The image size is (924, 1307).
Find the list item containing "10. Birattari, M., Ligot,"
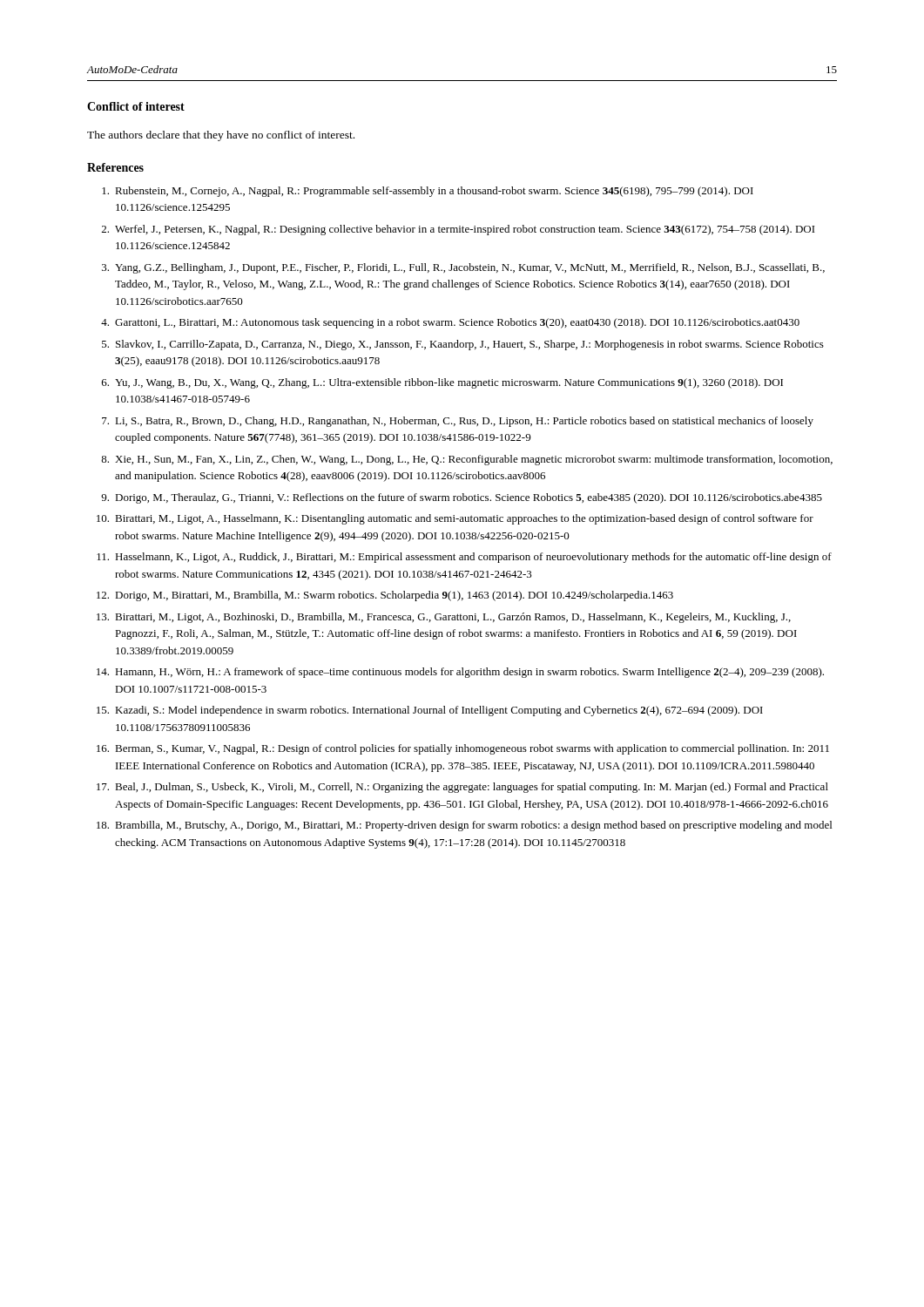(x=462, y=527)
